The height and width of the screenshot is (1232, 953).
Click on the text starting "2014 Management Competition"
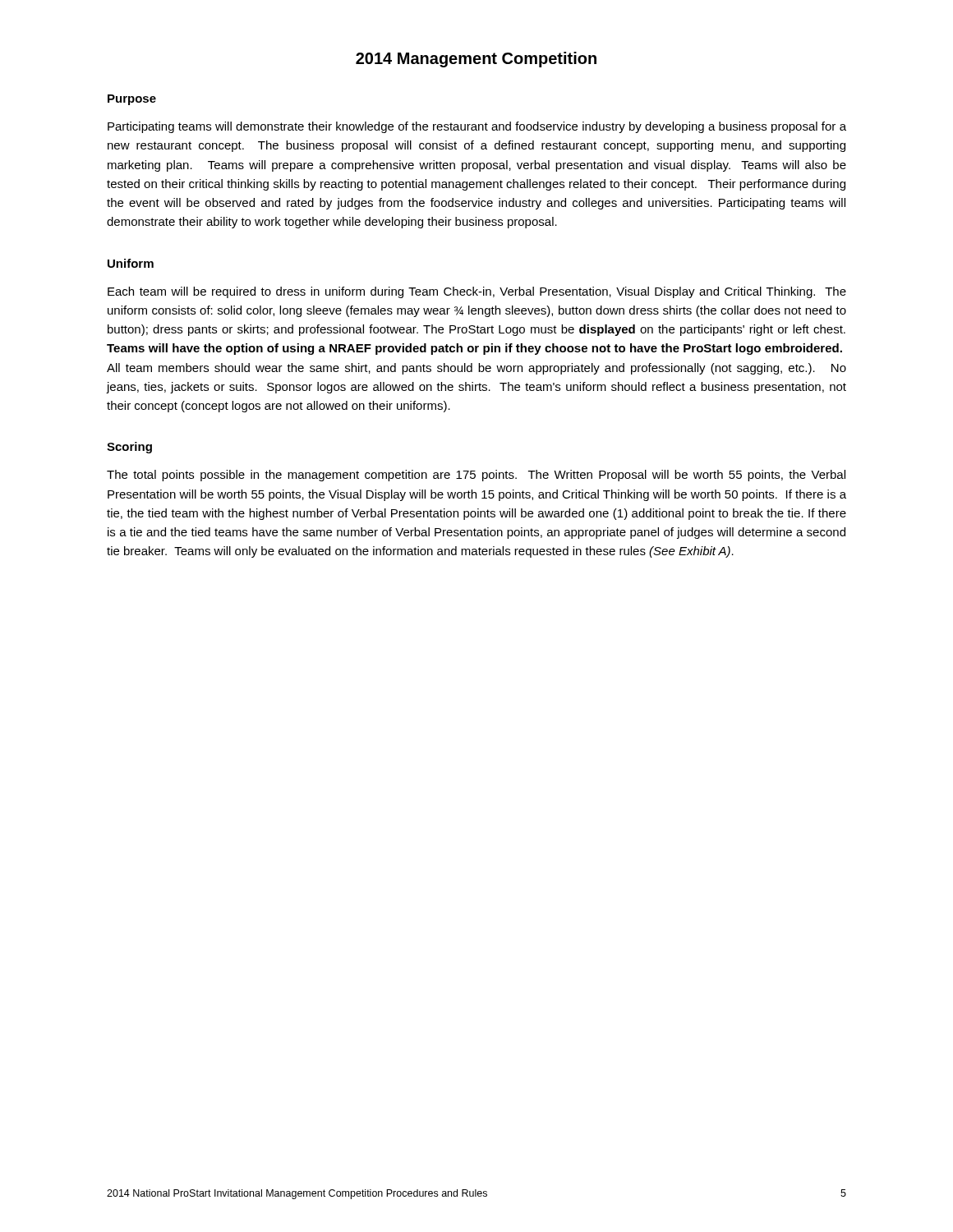point(476,59)
